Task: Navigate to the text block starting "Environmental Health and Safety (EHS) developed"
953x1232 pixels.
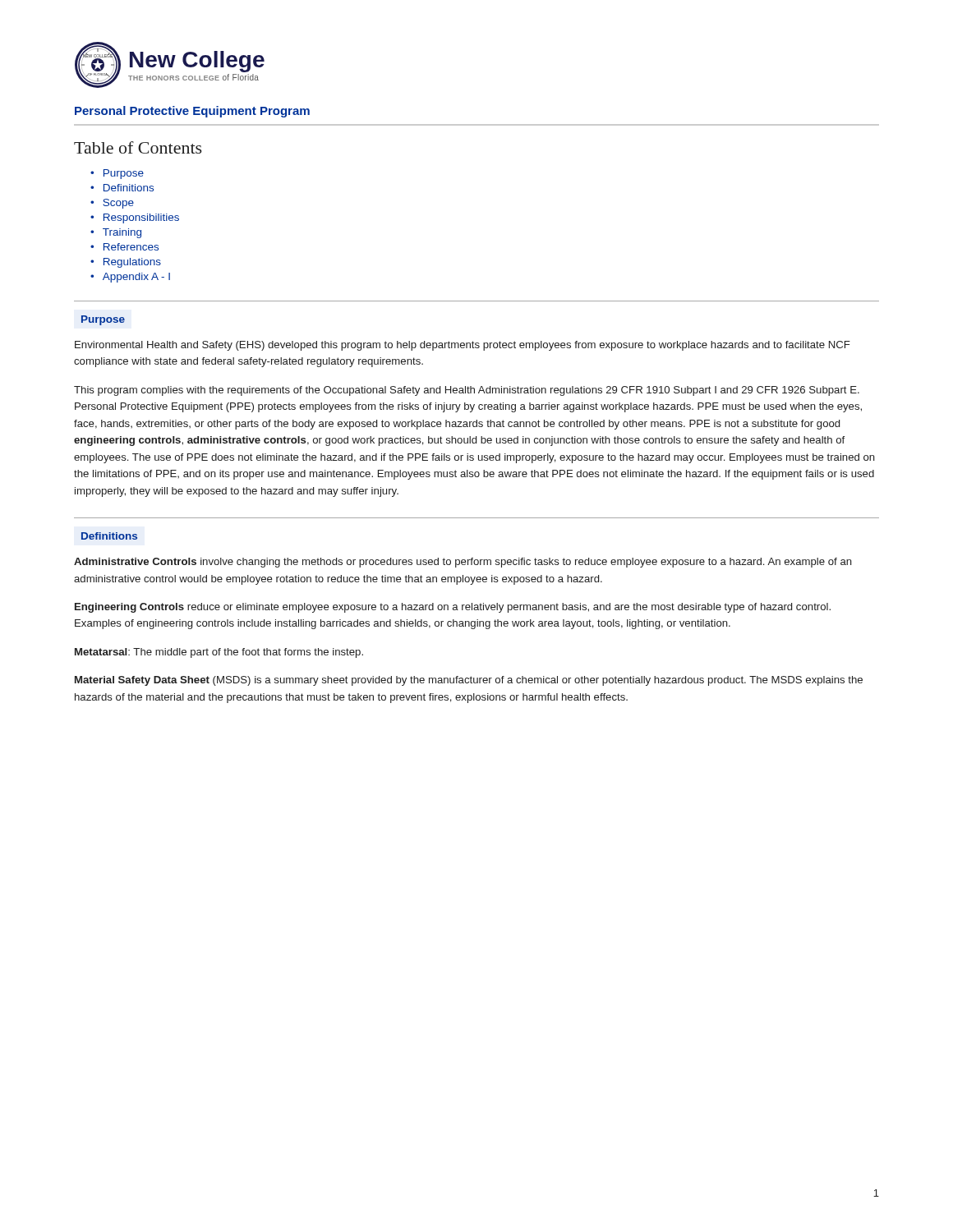Action: 462,353
